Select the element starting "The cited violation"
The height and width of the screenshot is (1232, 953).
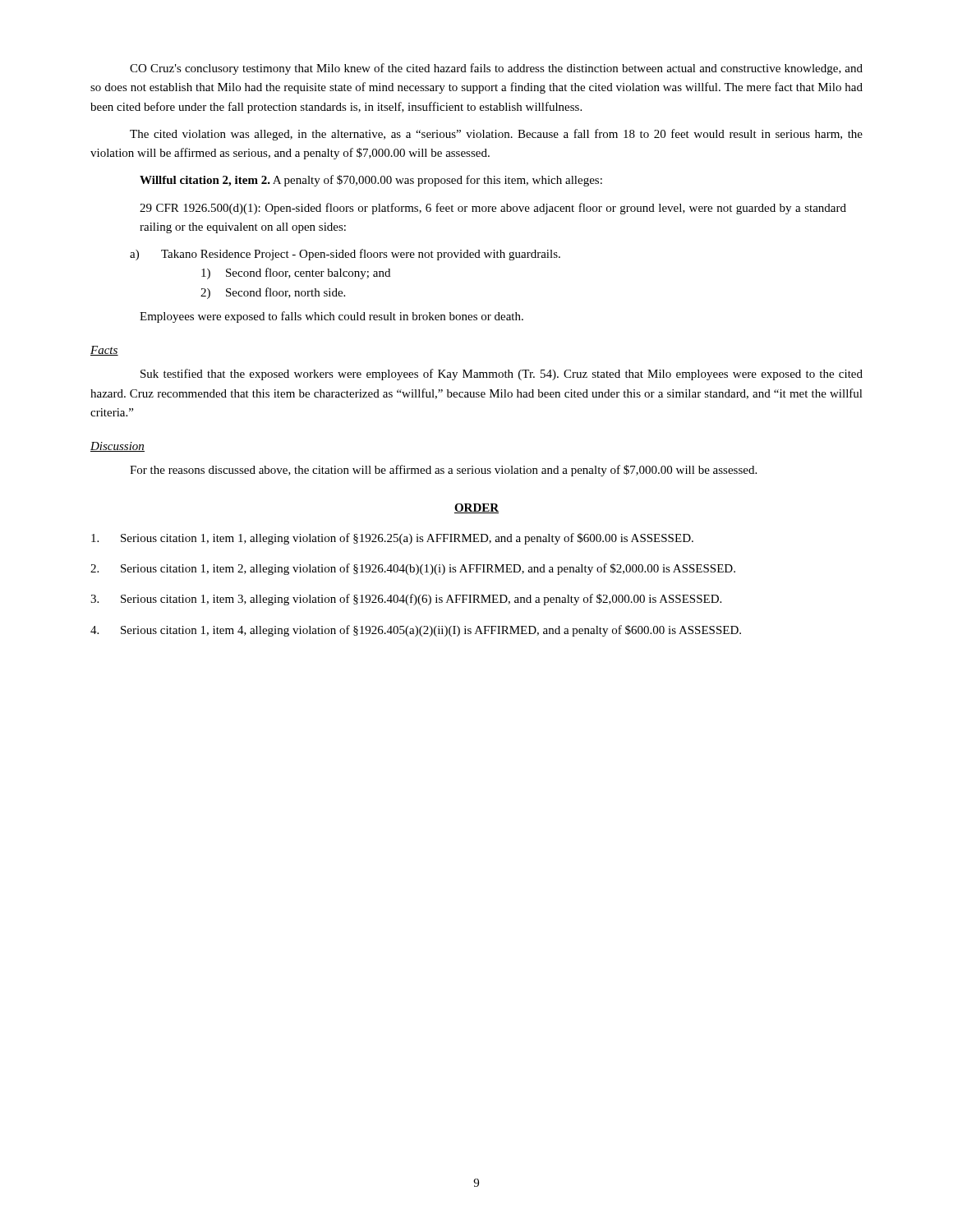476,144
